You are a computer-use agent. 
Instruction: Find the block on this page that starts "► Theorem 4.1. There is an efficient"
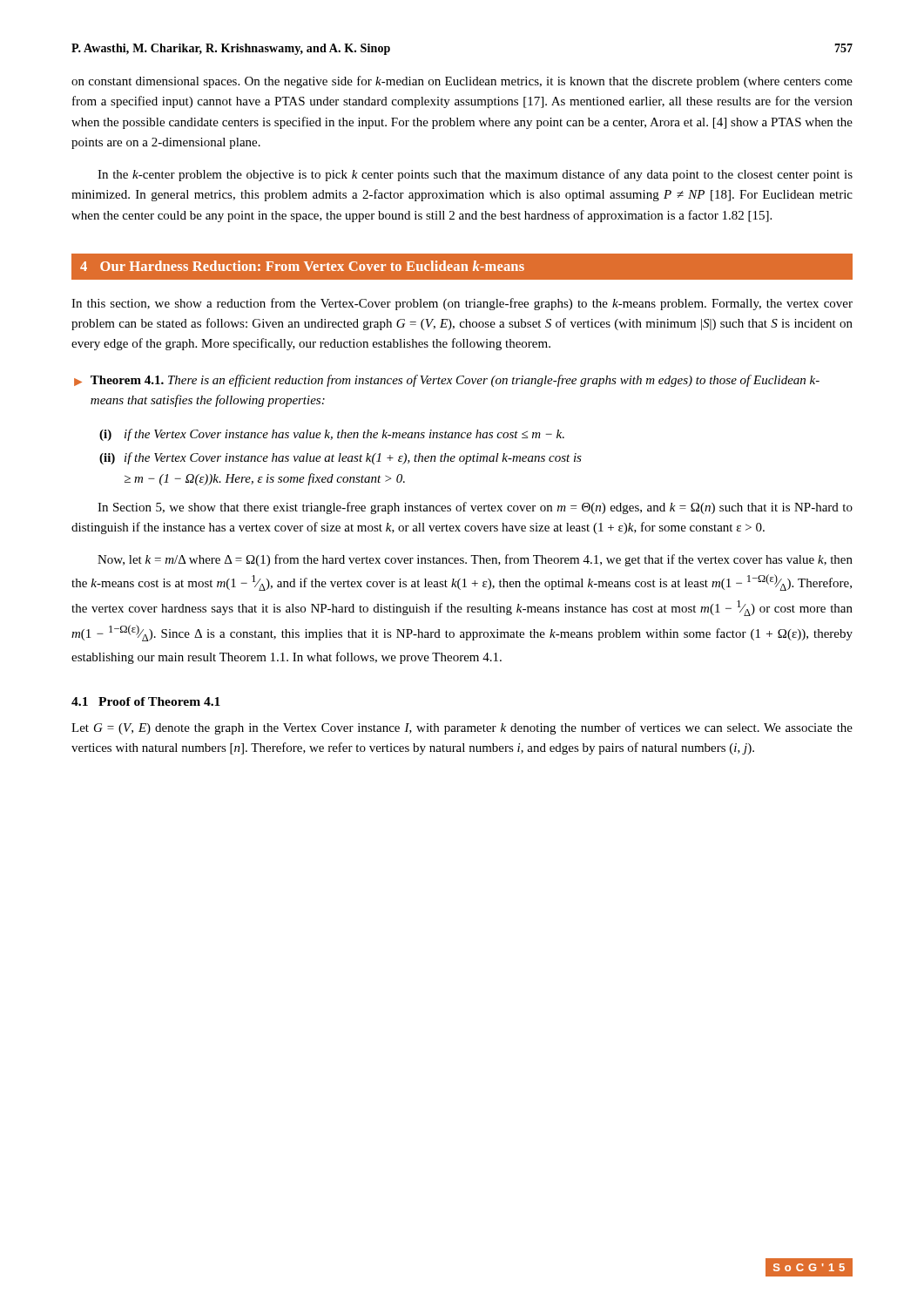click(462, 390)
